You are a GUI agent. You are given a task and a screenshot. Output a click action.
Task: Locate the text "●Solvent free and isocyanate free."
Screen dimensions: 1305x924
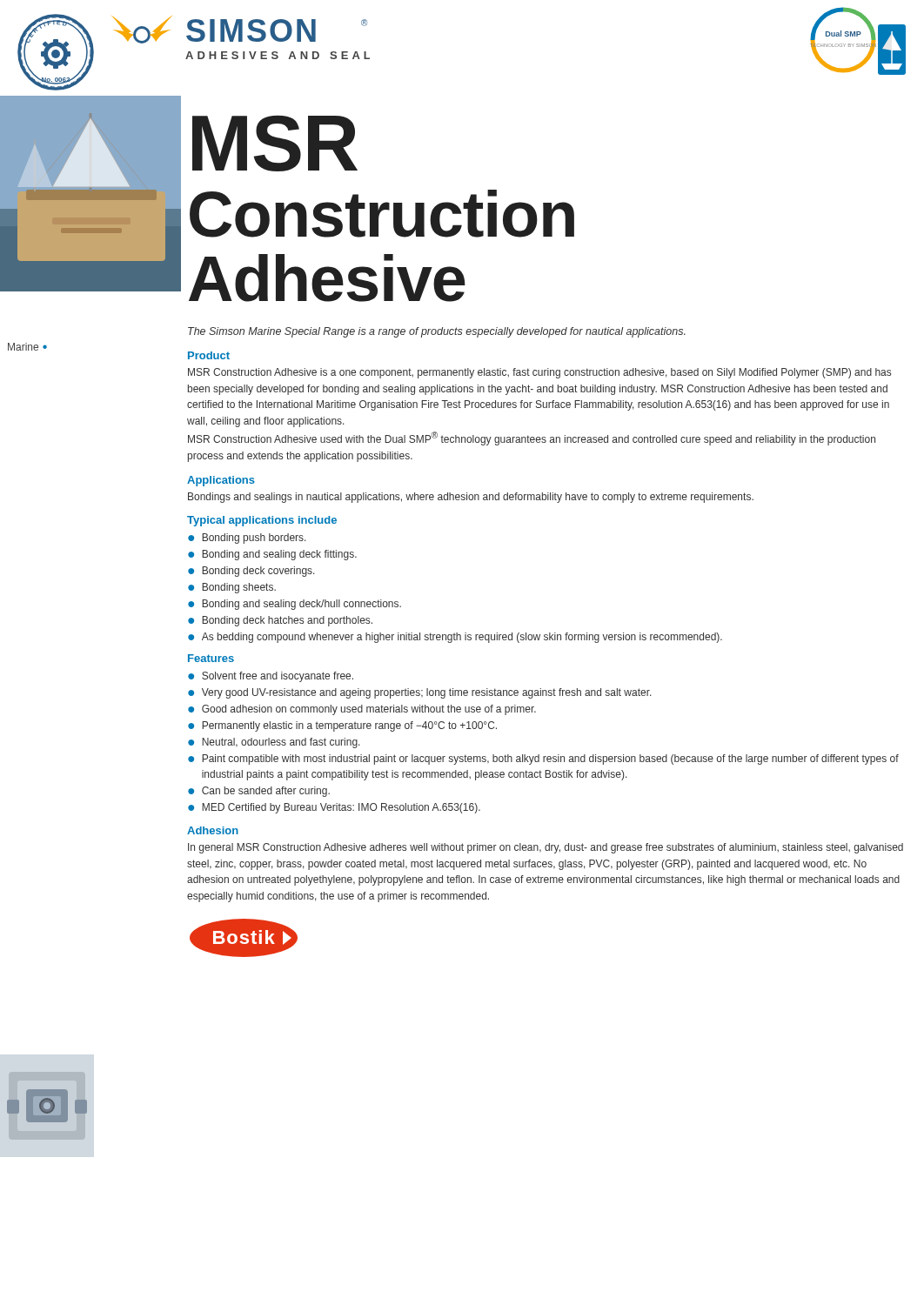click(x=271, y=676)
